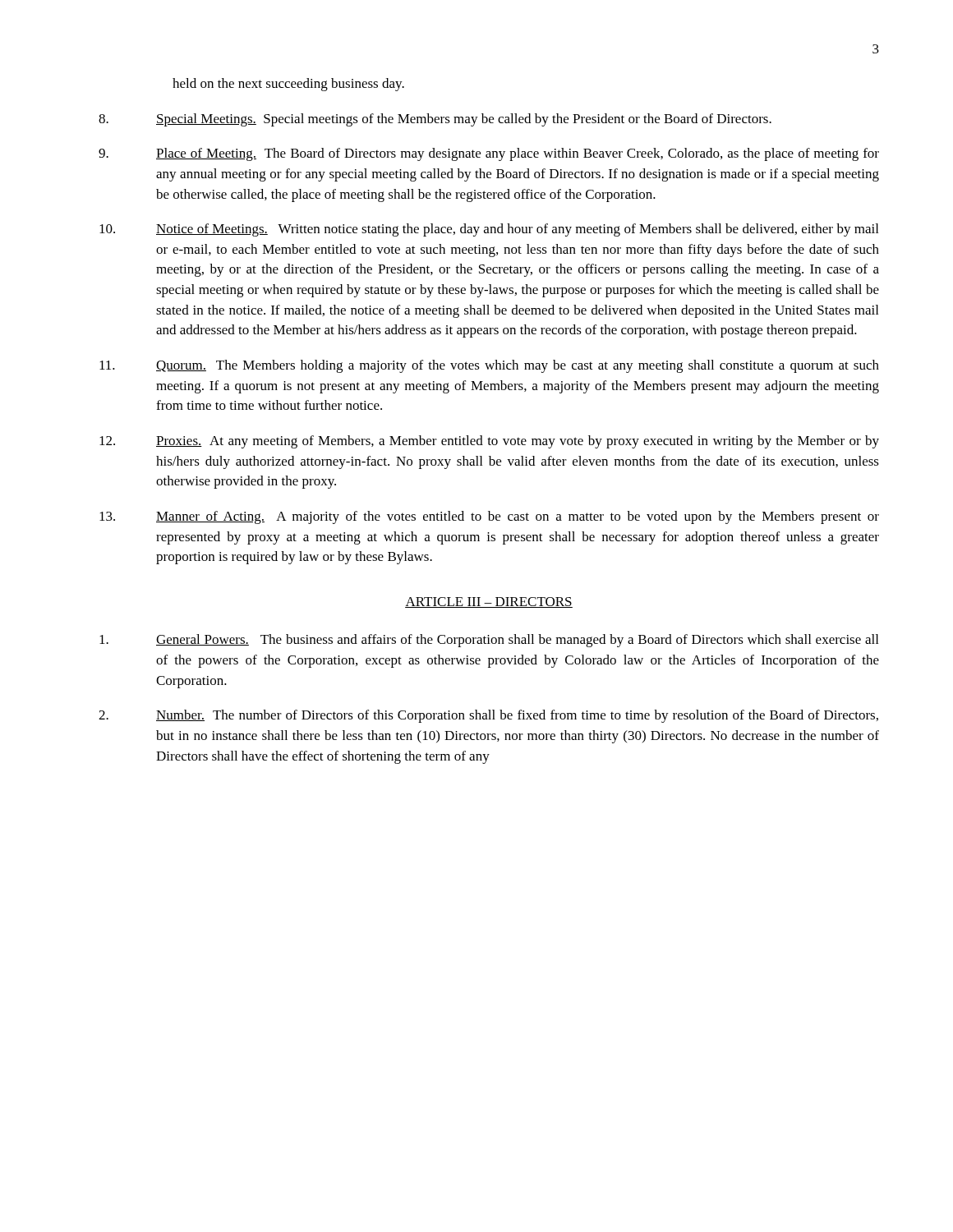Locate the element starting "2. Number. The"
Viewport: 953px width, 1232px height.
click(489, 736)
